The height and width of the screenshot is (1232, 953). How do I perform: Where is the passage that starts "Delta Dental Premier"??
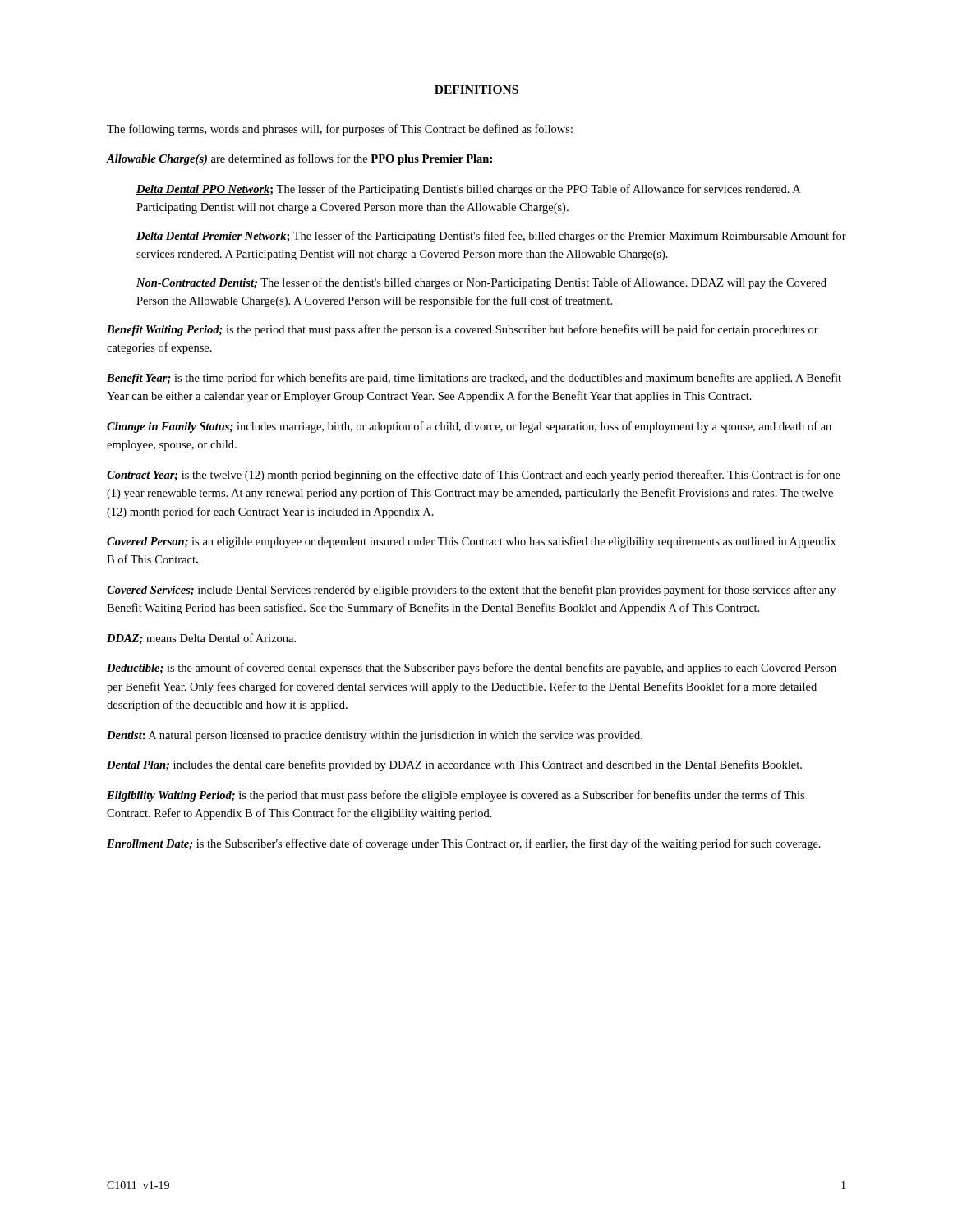tap(491, 245)
